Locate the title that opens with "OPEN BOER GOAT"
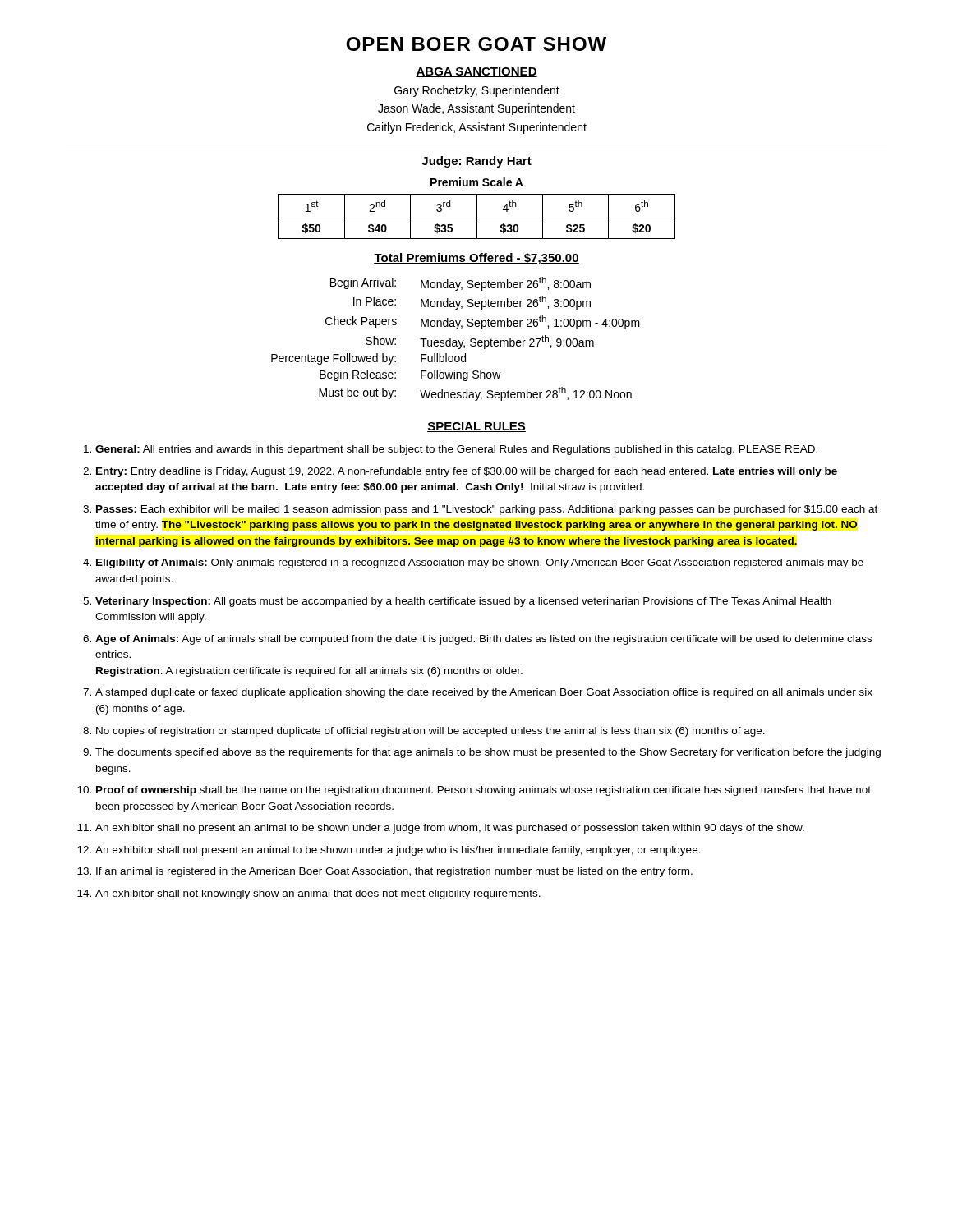 coord(476,44)
